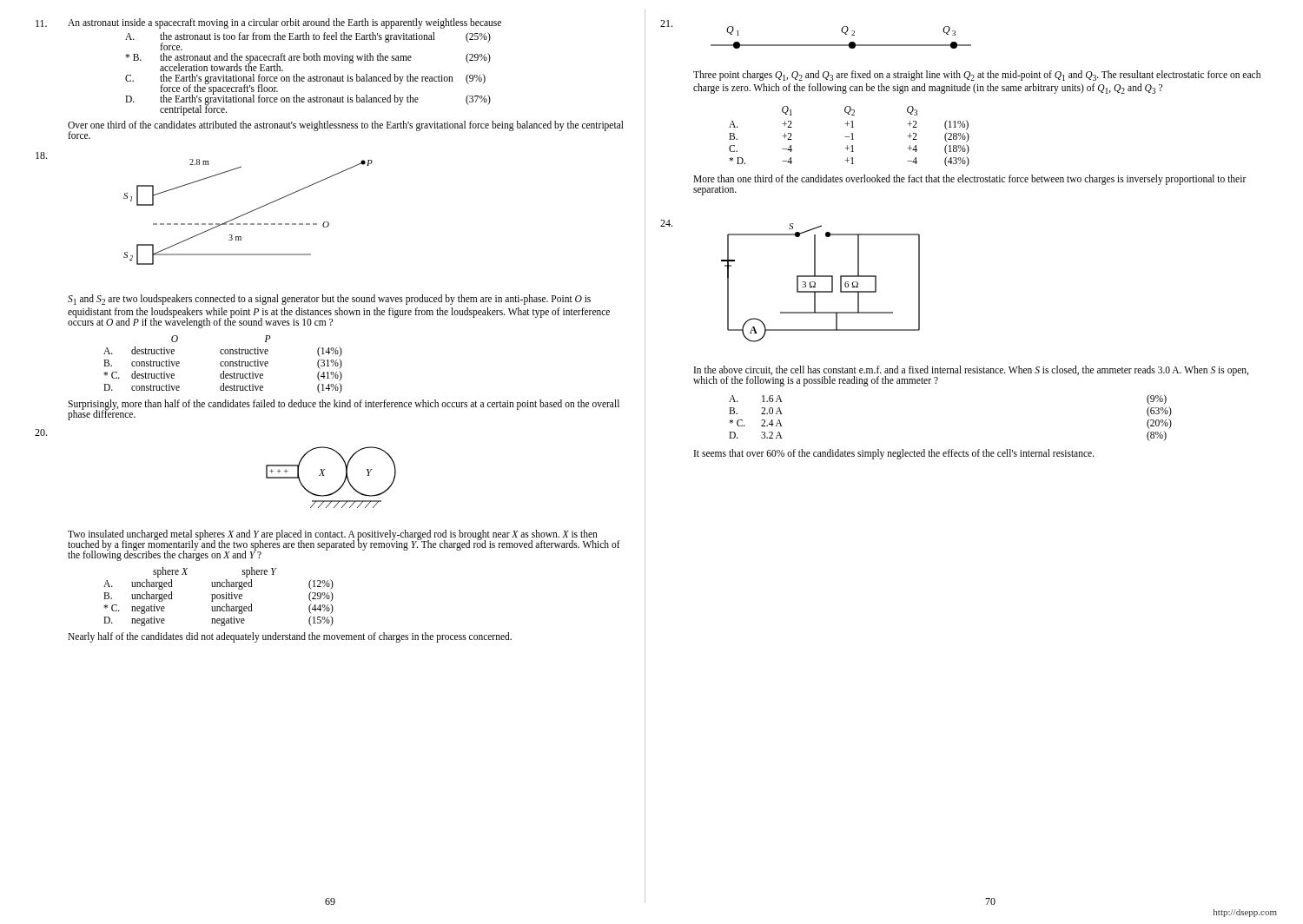Locate the text block starting "More than one third"
This screenshot has width=1303, height=924.
click(x=969, y=184)
